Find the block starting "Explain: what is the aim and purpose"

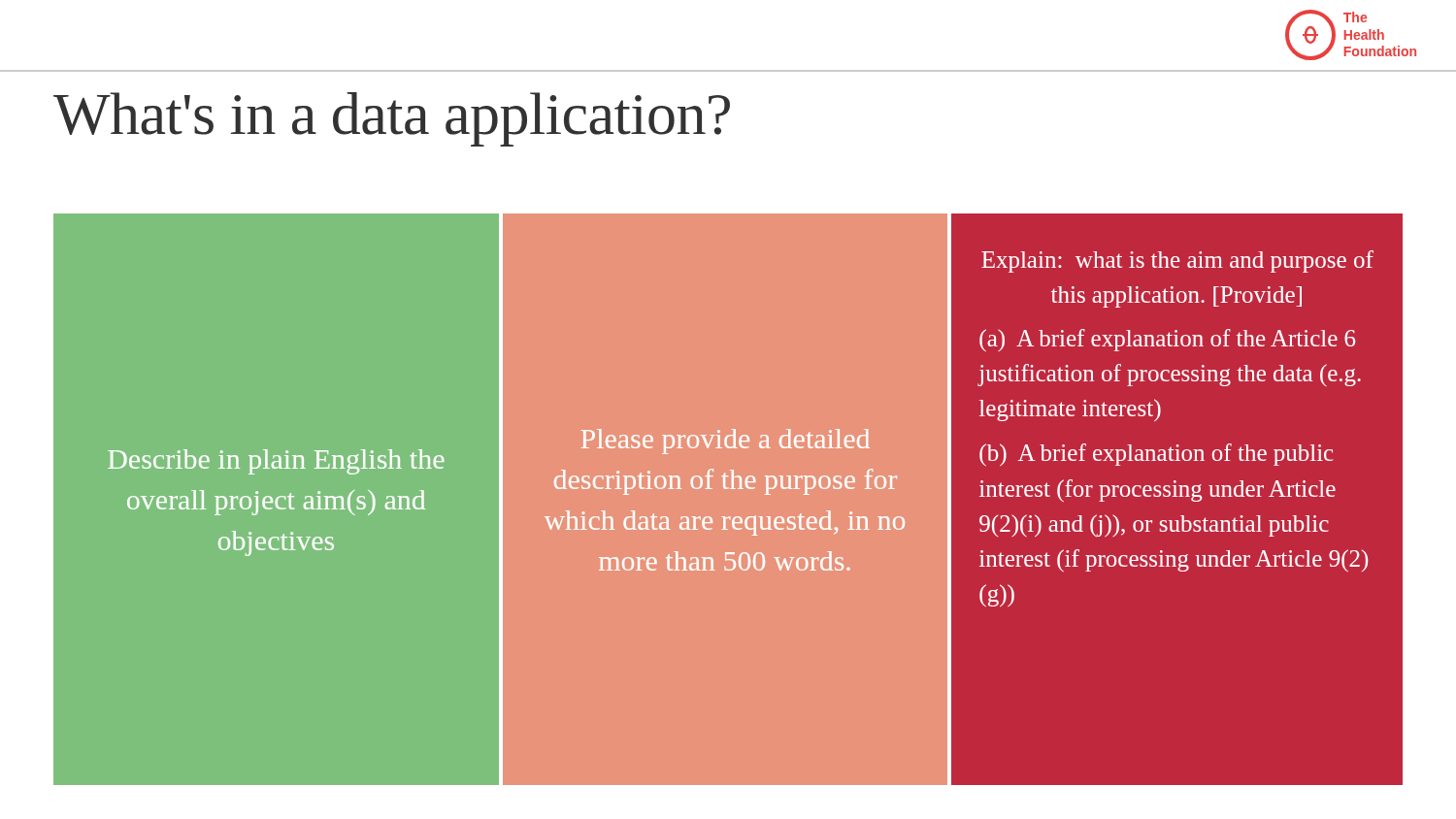point(1177,432)
